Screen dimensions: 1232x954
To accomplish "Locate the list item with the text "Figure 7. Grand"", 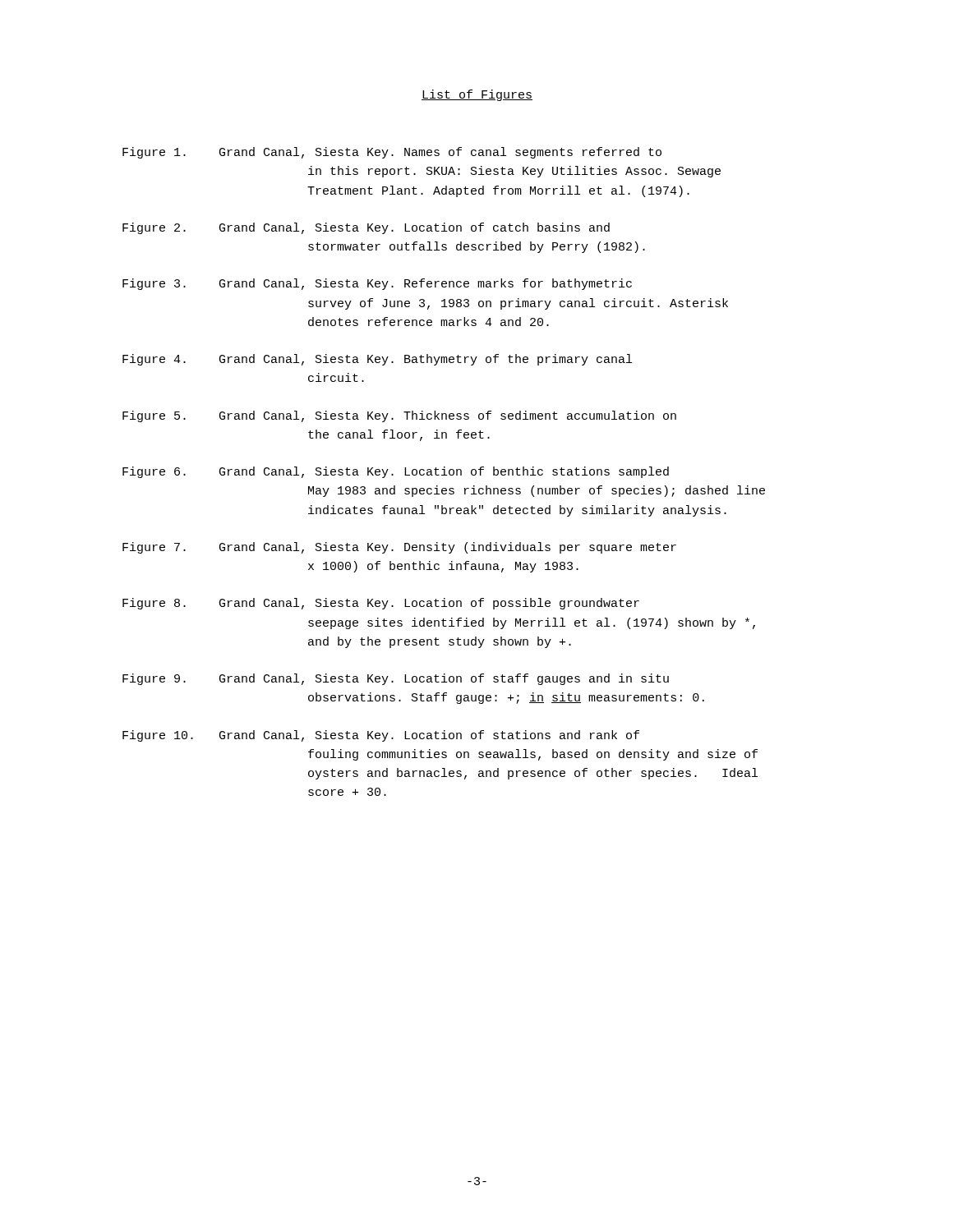I will click(488, 558).
